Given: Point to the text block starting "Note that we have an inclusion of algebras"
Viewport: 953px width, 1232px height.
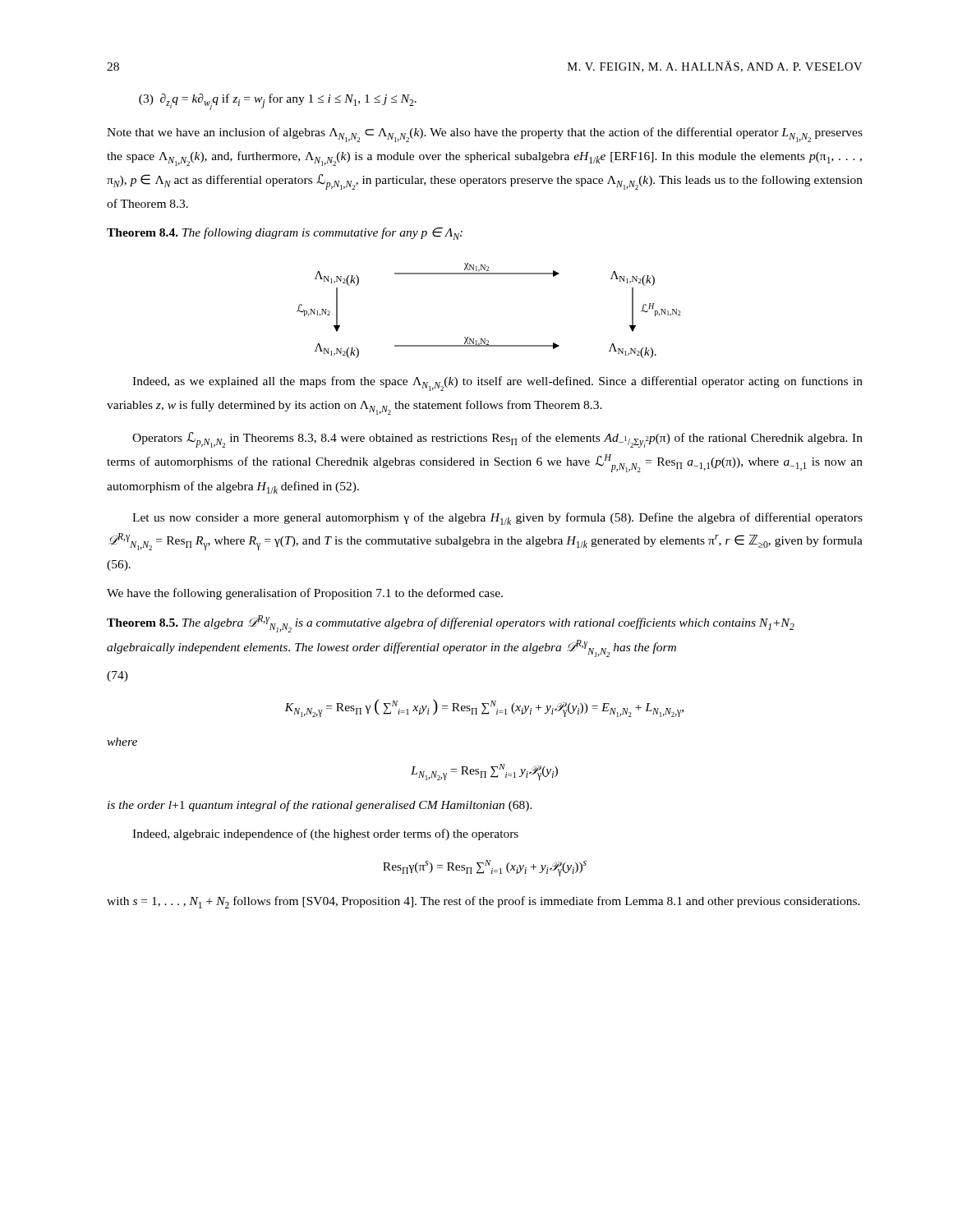Looking at the screenshot, I should pyautogui.click(x=485, y=167).
